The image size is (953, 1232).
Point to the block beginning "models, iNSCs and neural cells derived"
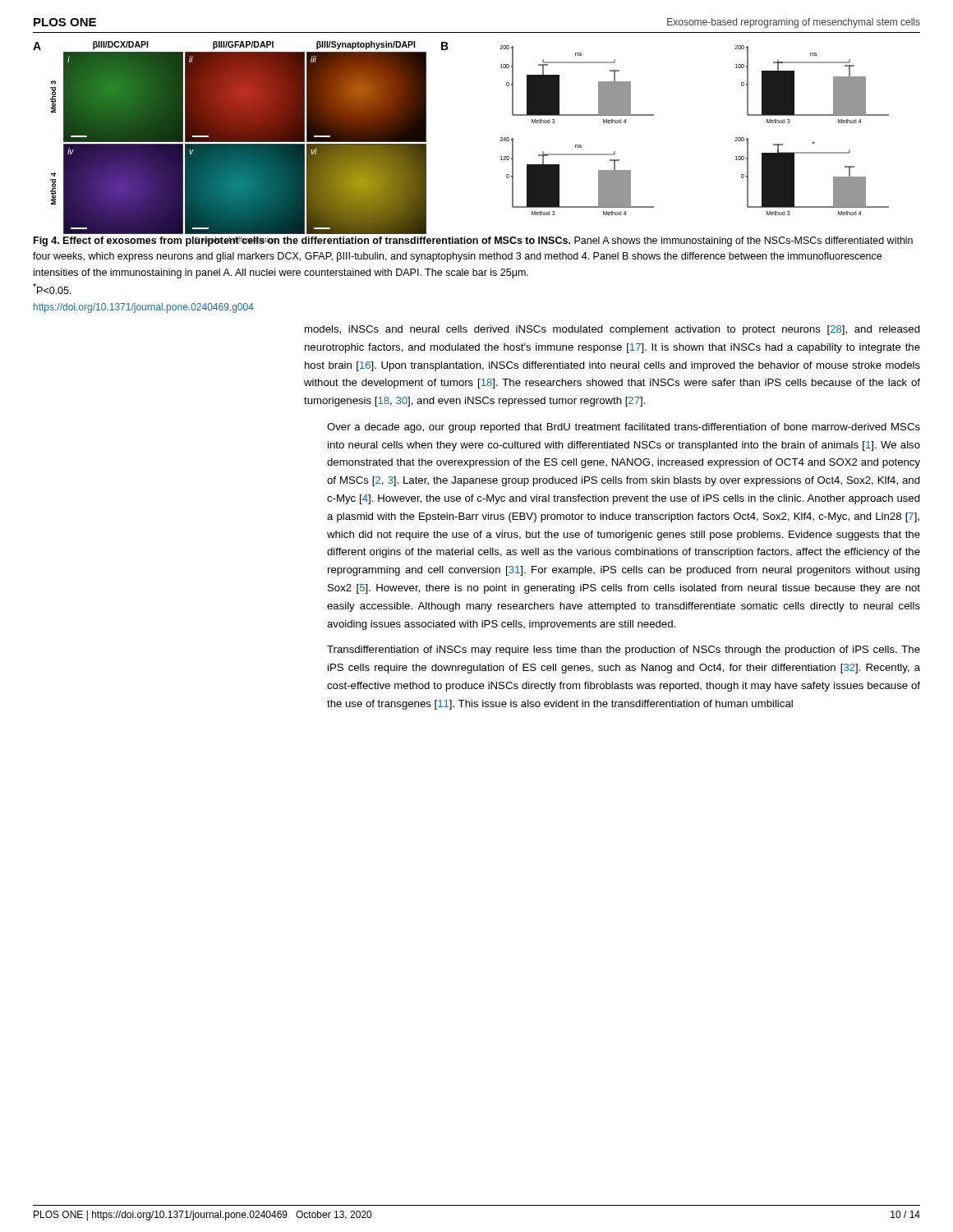[612, 516]
